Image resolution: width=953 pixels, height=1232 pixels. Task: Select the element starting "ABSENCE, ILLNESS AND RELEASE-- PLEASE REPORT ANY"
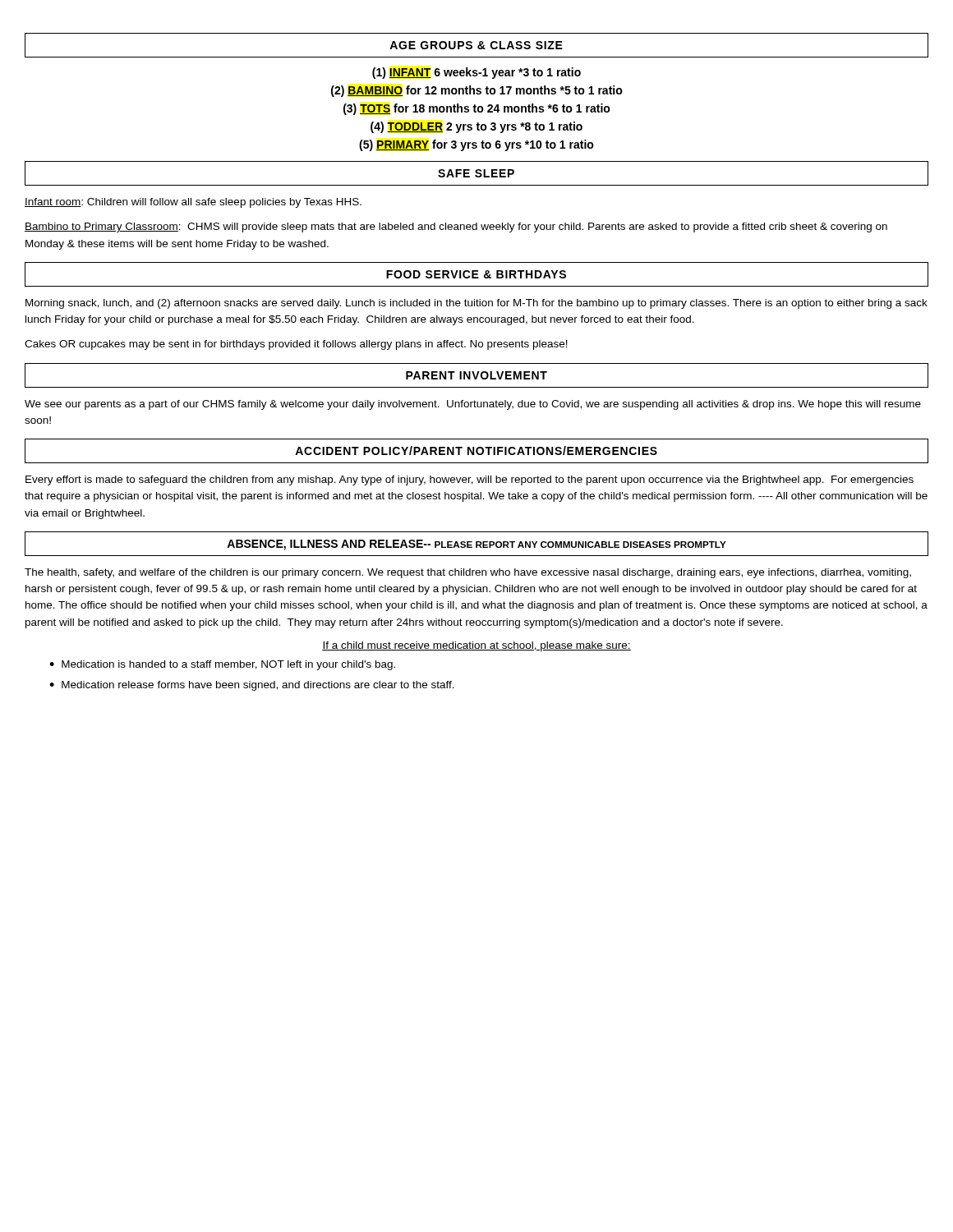point(476,543)
